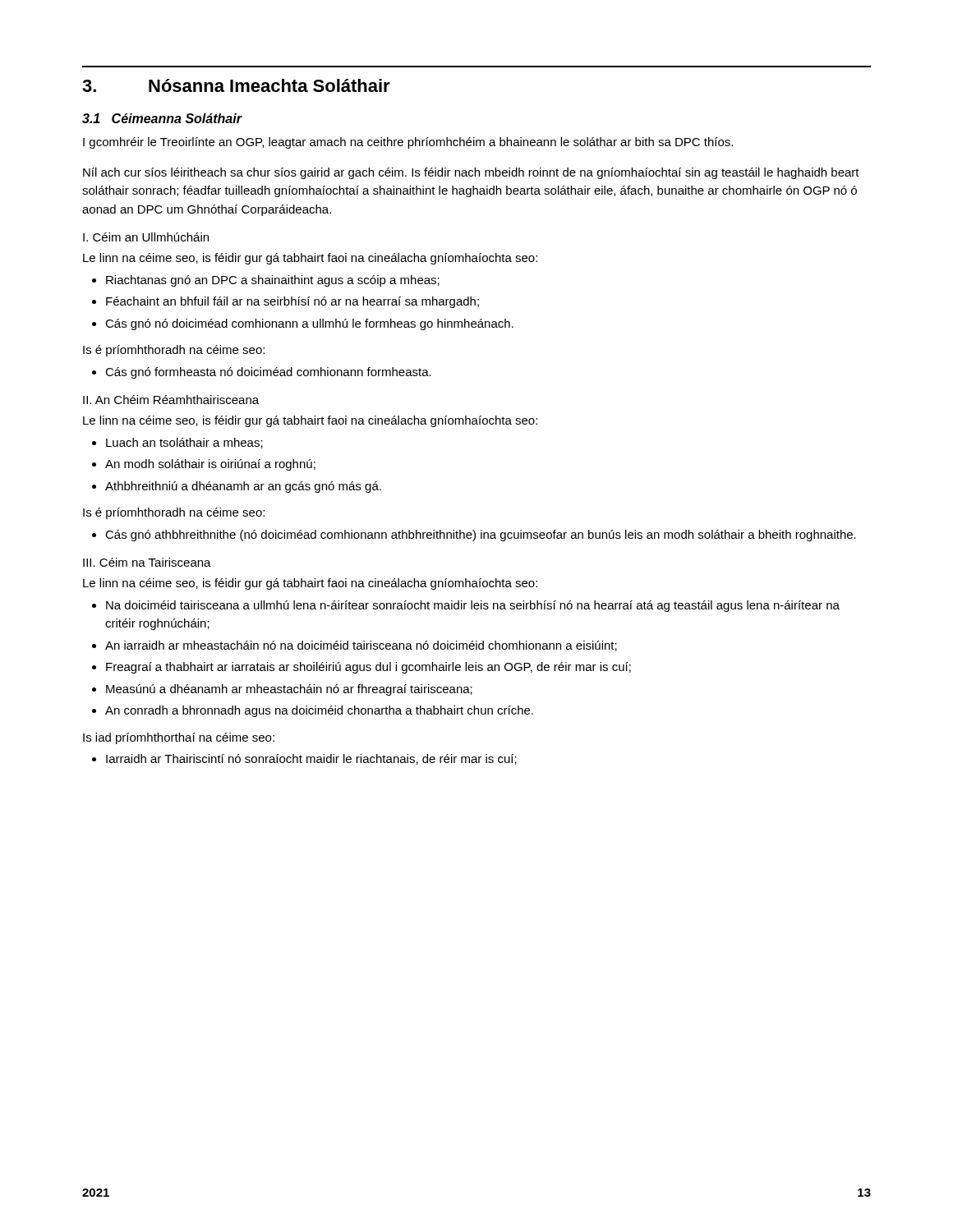Screen dimensions: 1232x953
Task: Locate the text block starting "Cás gnó athbhreithnithe (nó doiciméad comhionann"
Action: point(481,534)
